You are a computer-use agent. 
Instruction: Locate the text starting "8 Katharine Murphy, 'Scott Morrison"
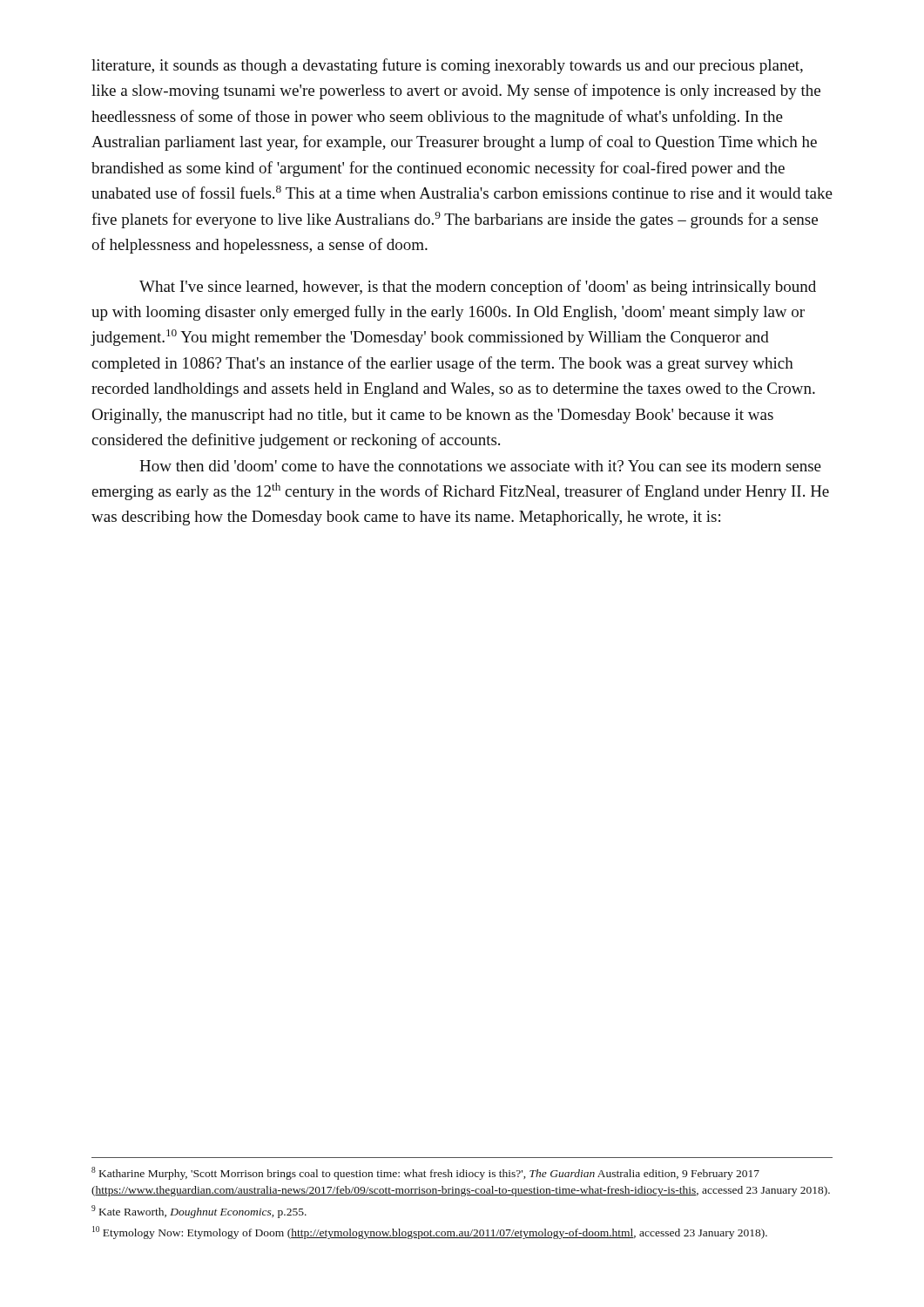462,1182
